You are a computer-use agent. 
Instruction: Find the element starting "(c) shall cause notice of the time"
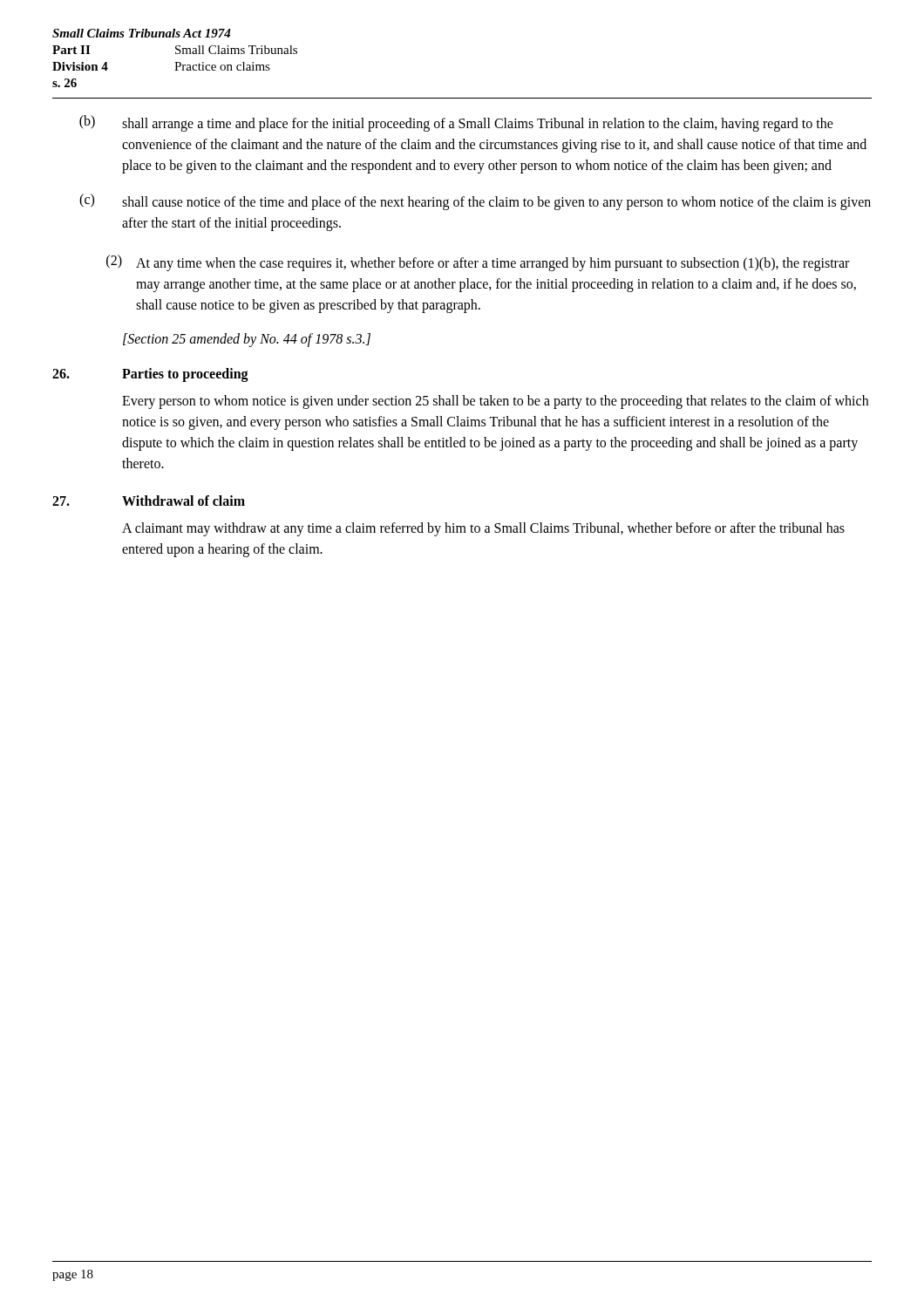click(x=462, y=213)
